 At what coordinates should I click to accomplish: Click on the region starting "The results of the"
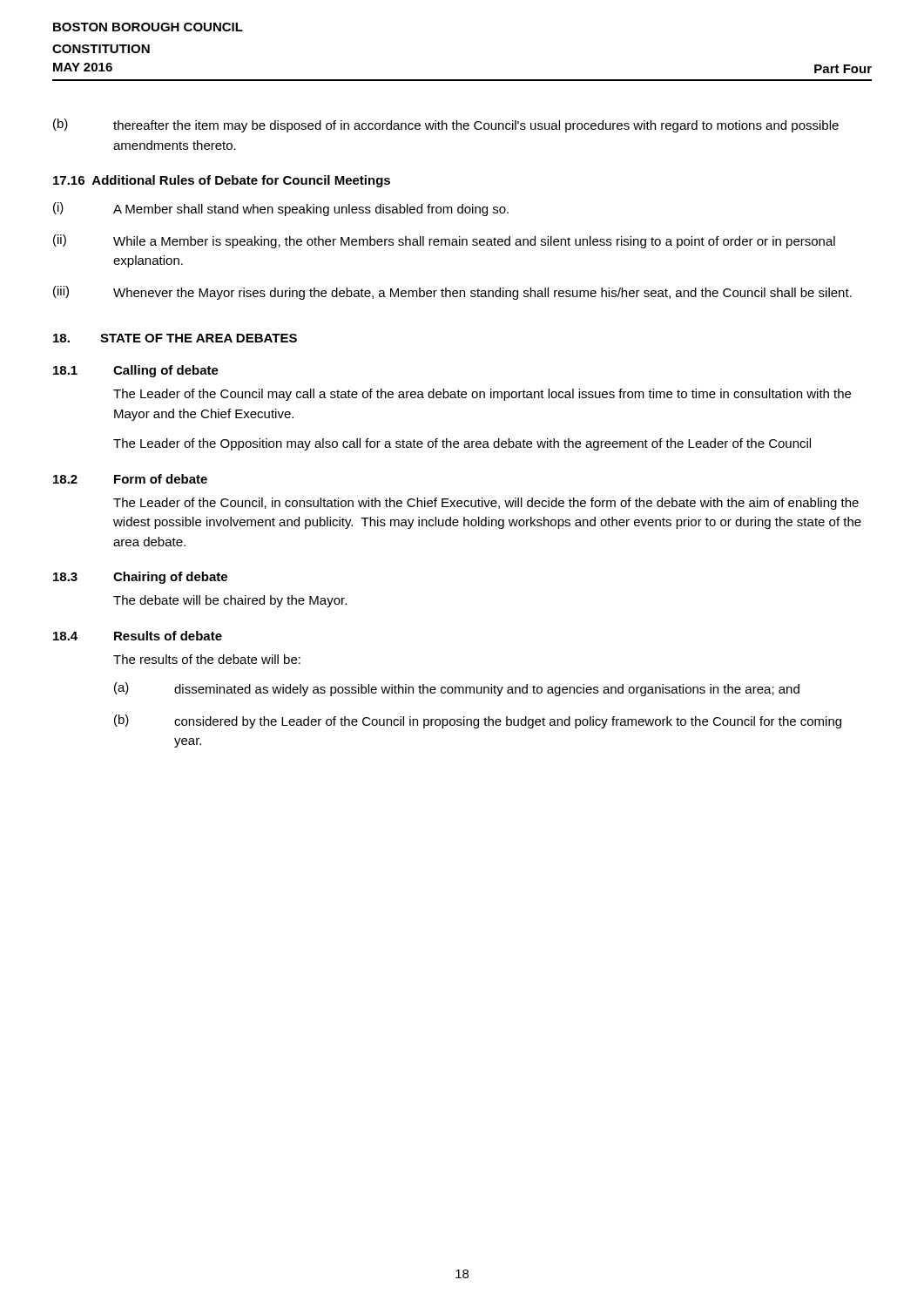pyautogui.click(x=207, y=659)
